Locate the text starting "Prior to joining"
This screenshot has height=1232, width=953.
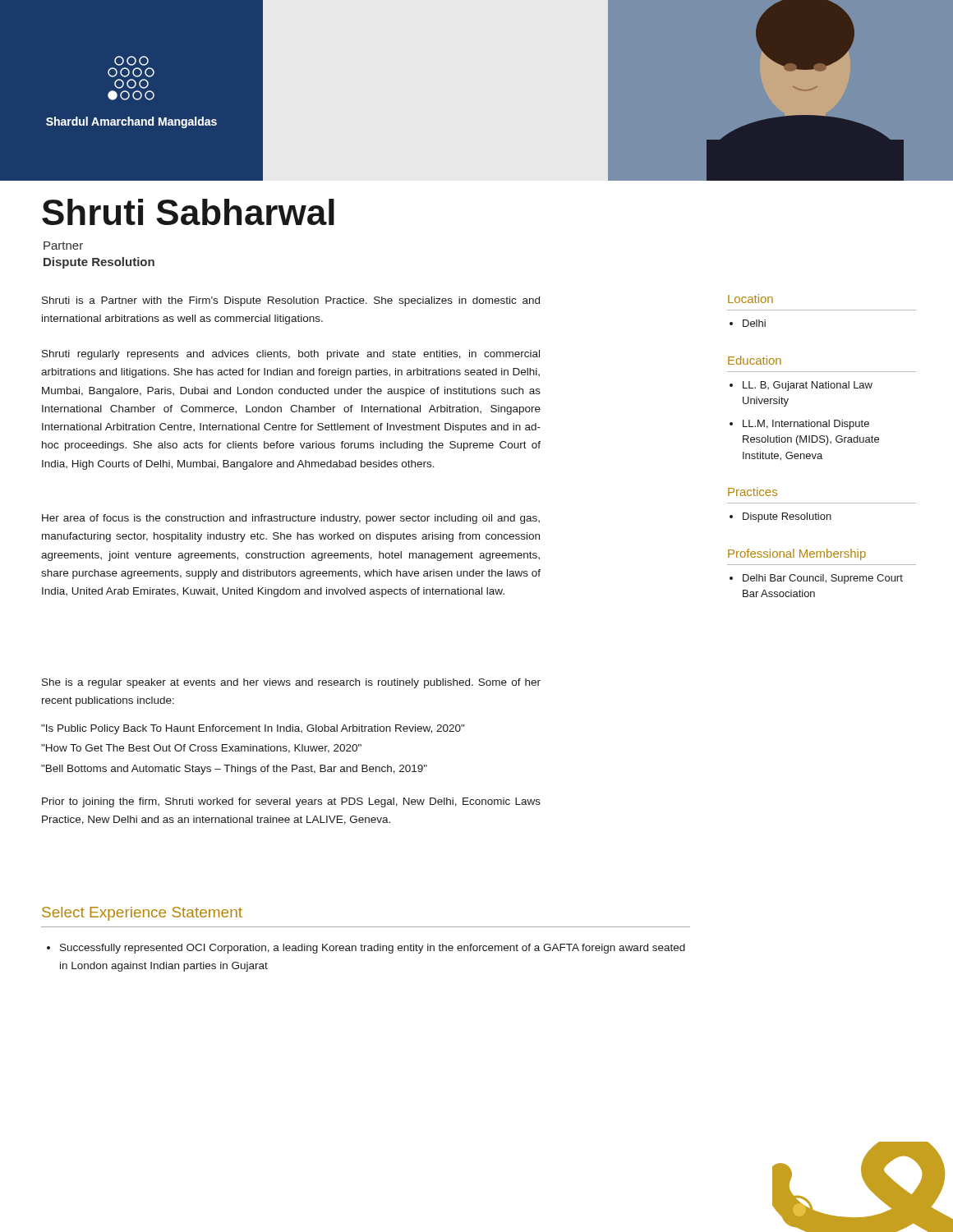point(291,810)
